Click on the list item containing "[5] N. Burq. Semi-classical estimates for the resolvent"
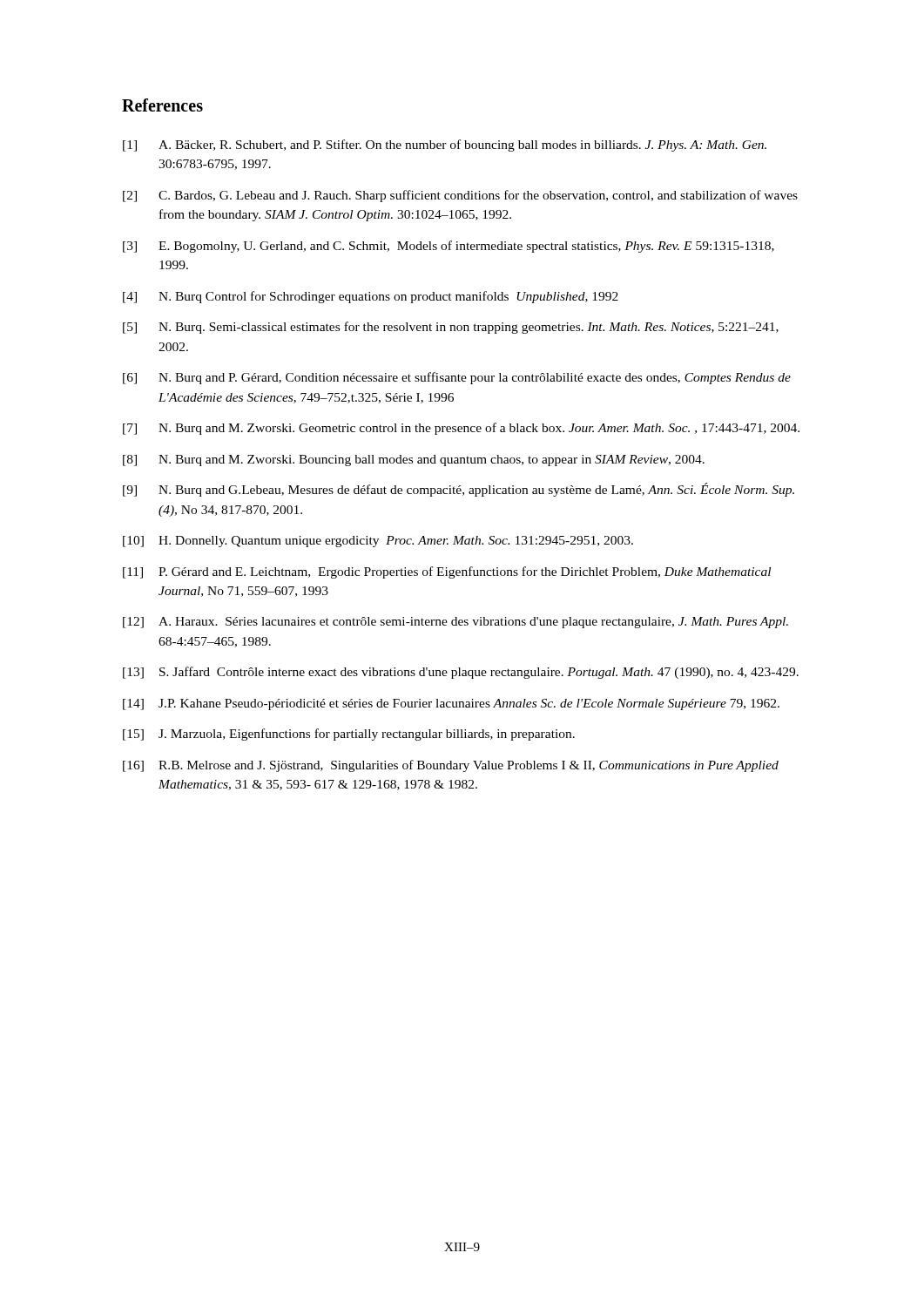This screenshot has width=924, height=1307. click(x=462, y=337)
